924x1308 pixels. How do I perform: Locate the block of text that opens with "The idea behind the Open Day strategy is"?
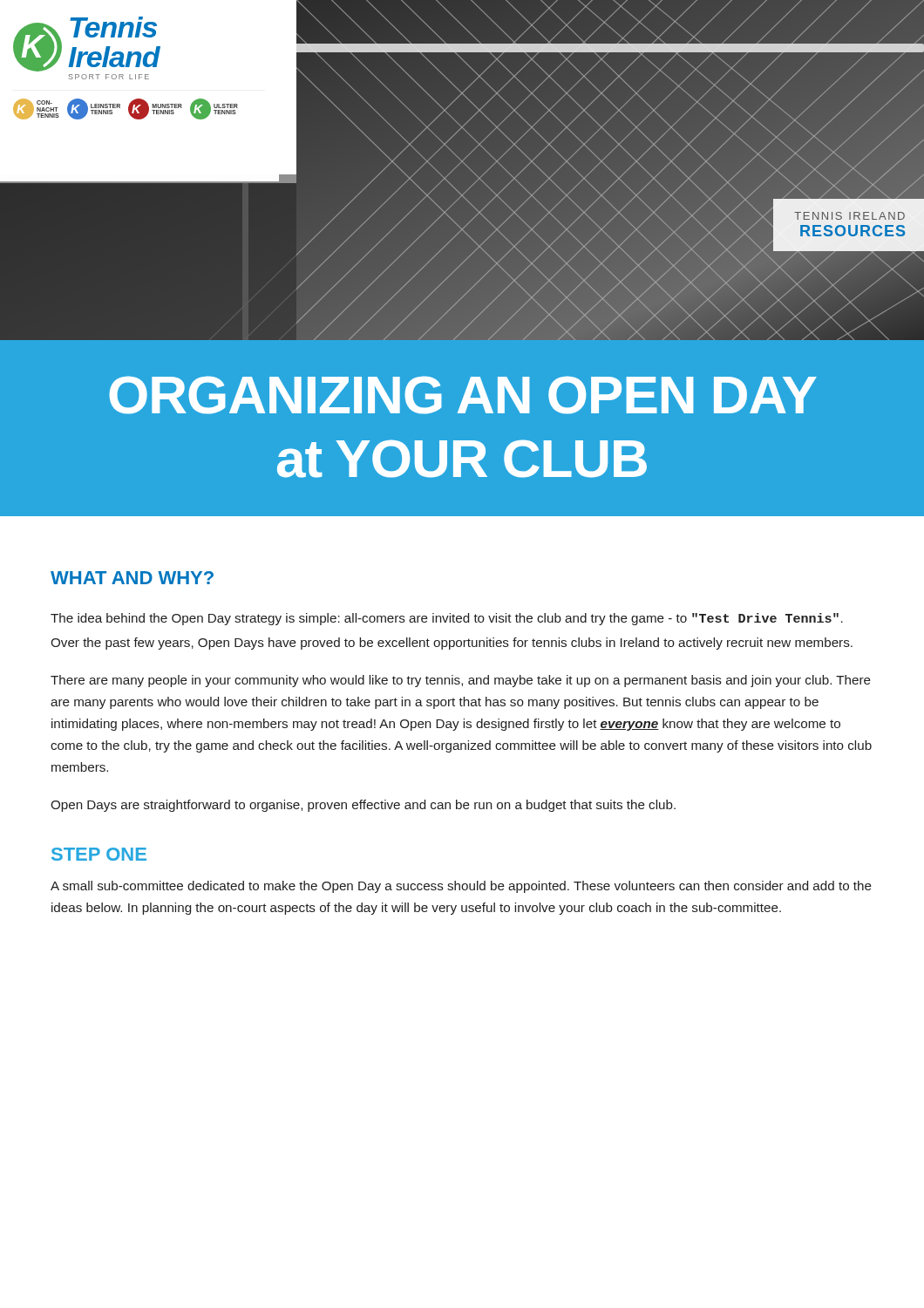pyautogui.click(x=452, y=630)
